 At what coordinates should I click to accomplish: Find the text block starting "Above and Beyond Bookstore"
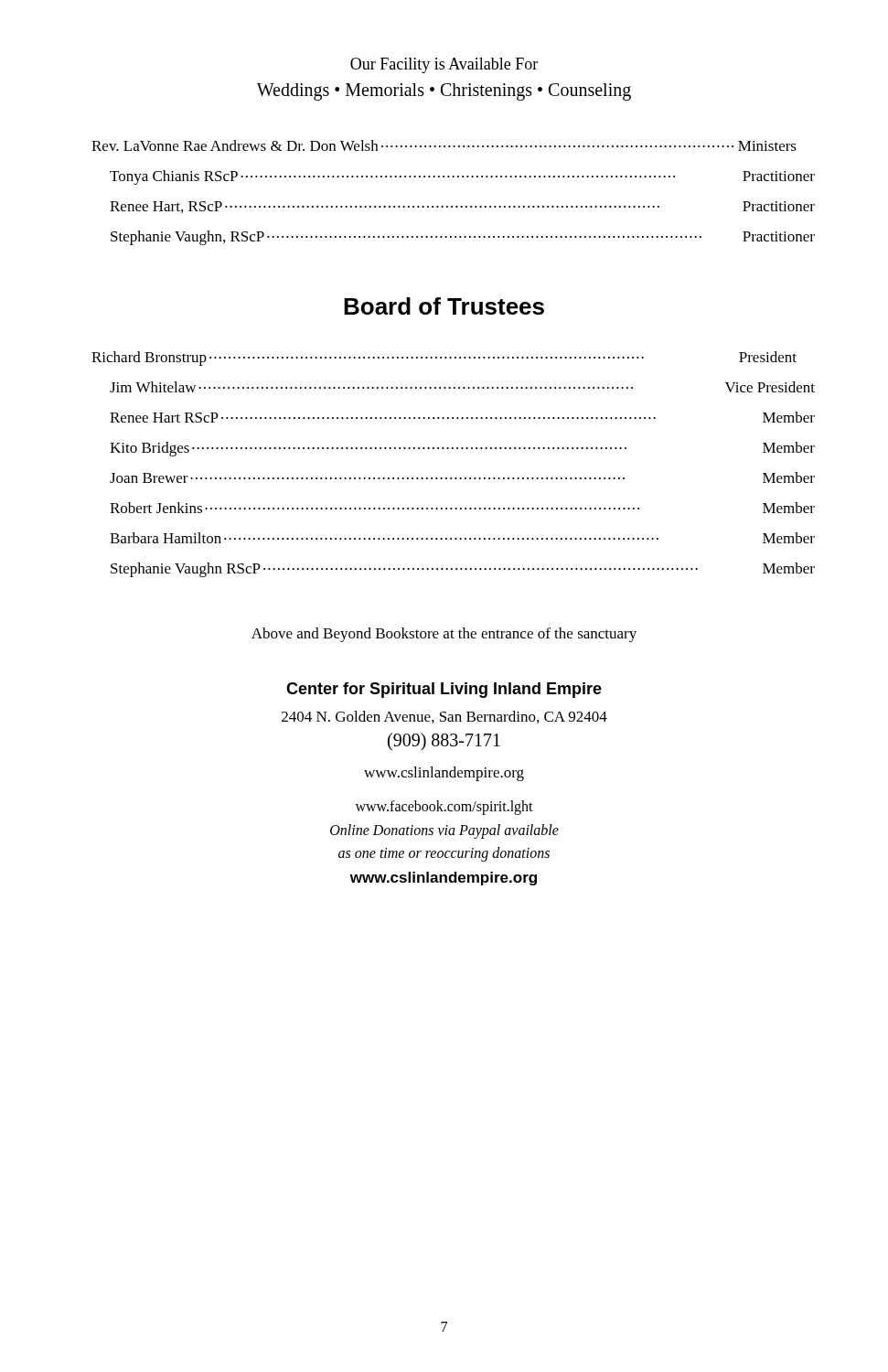point(444,633)
